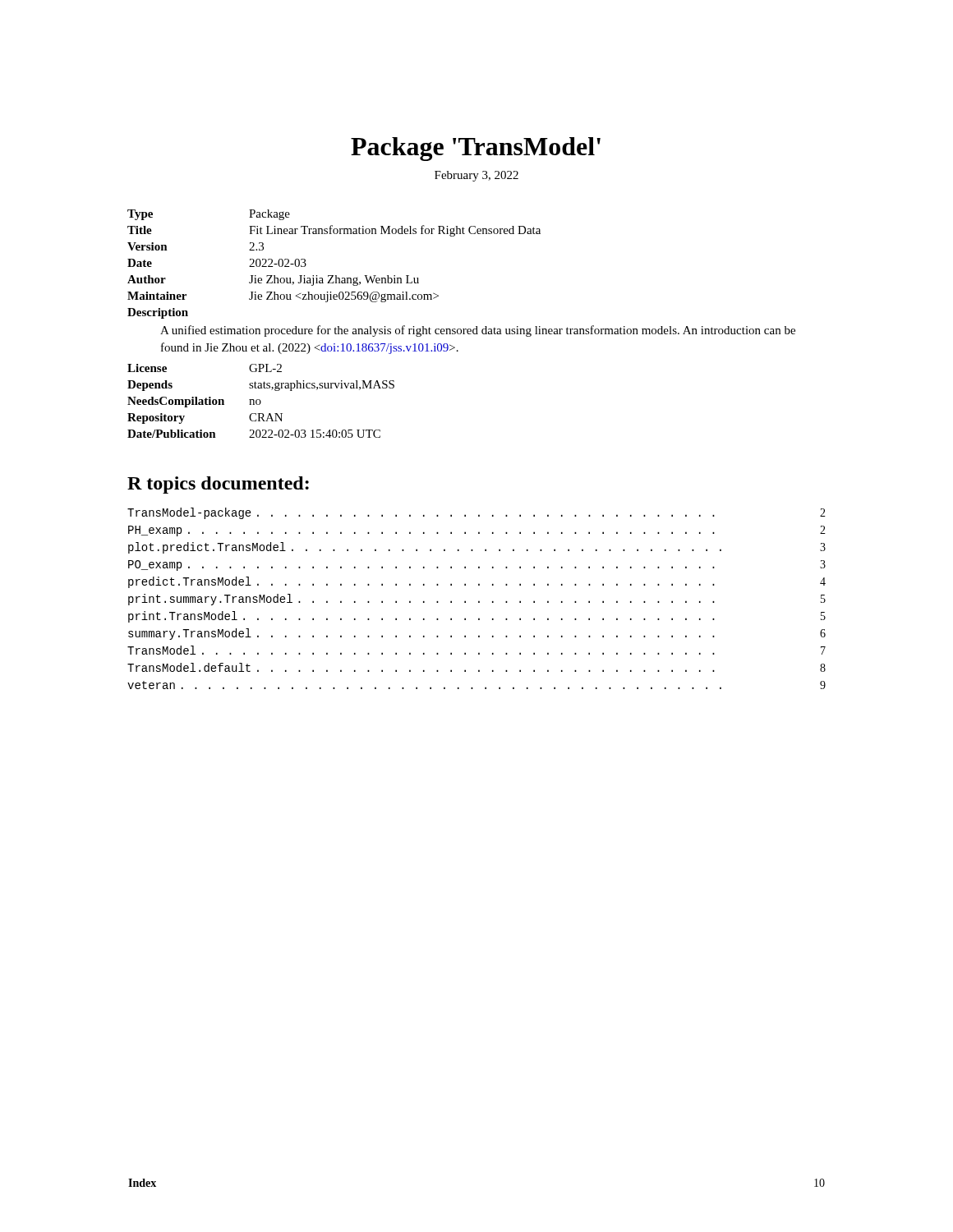Viewport: 953px width, 1232px height.
Task: Navigate to the text block starting "Type Package"
Action: [476, 214]
